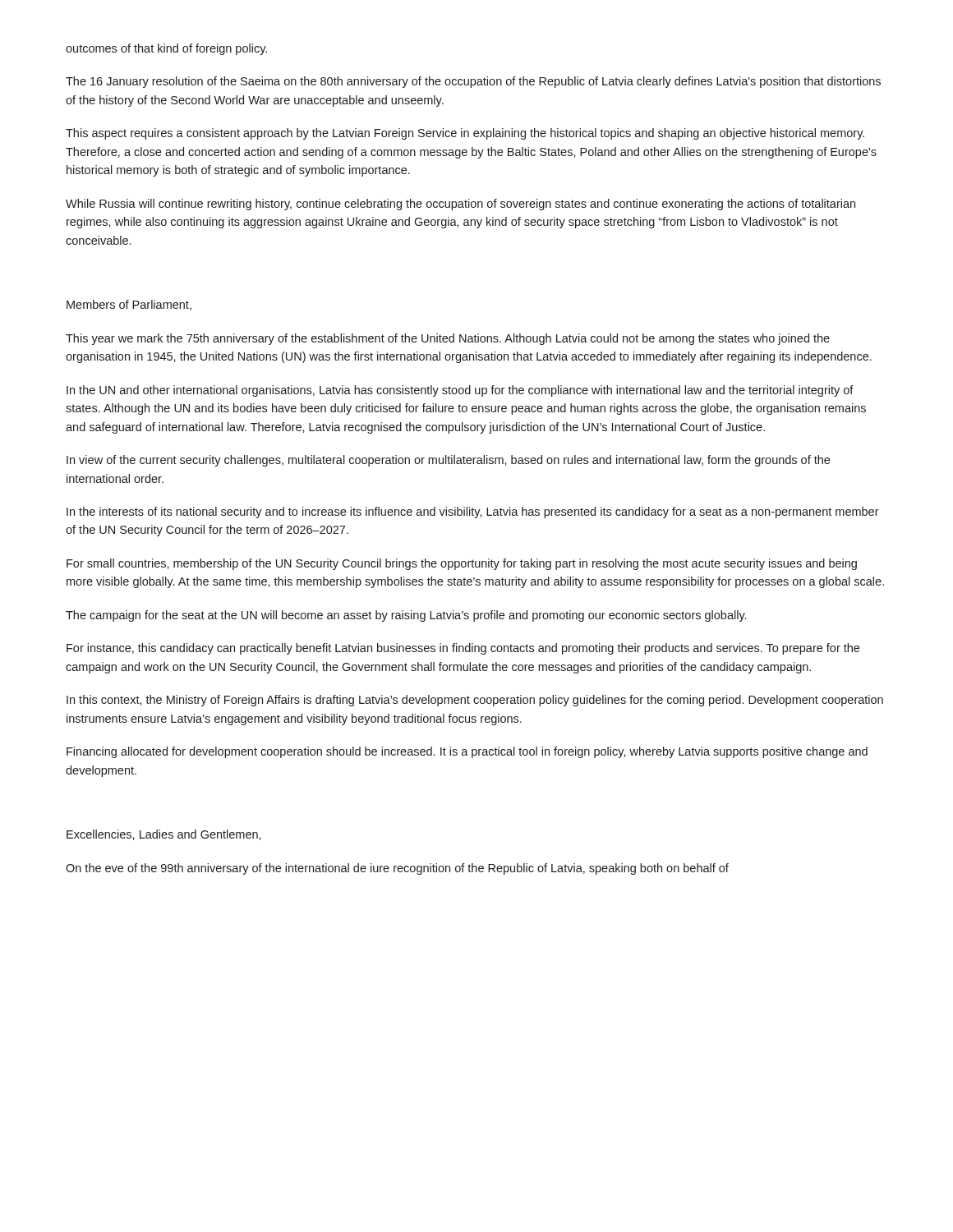Click on the text block containing "The campaign for the"
Image resolution: width=953 pixels, height=1232 pixels.
point(407,615)
